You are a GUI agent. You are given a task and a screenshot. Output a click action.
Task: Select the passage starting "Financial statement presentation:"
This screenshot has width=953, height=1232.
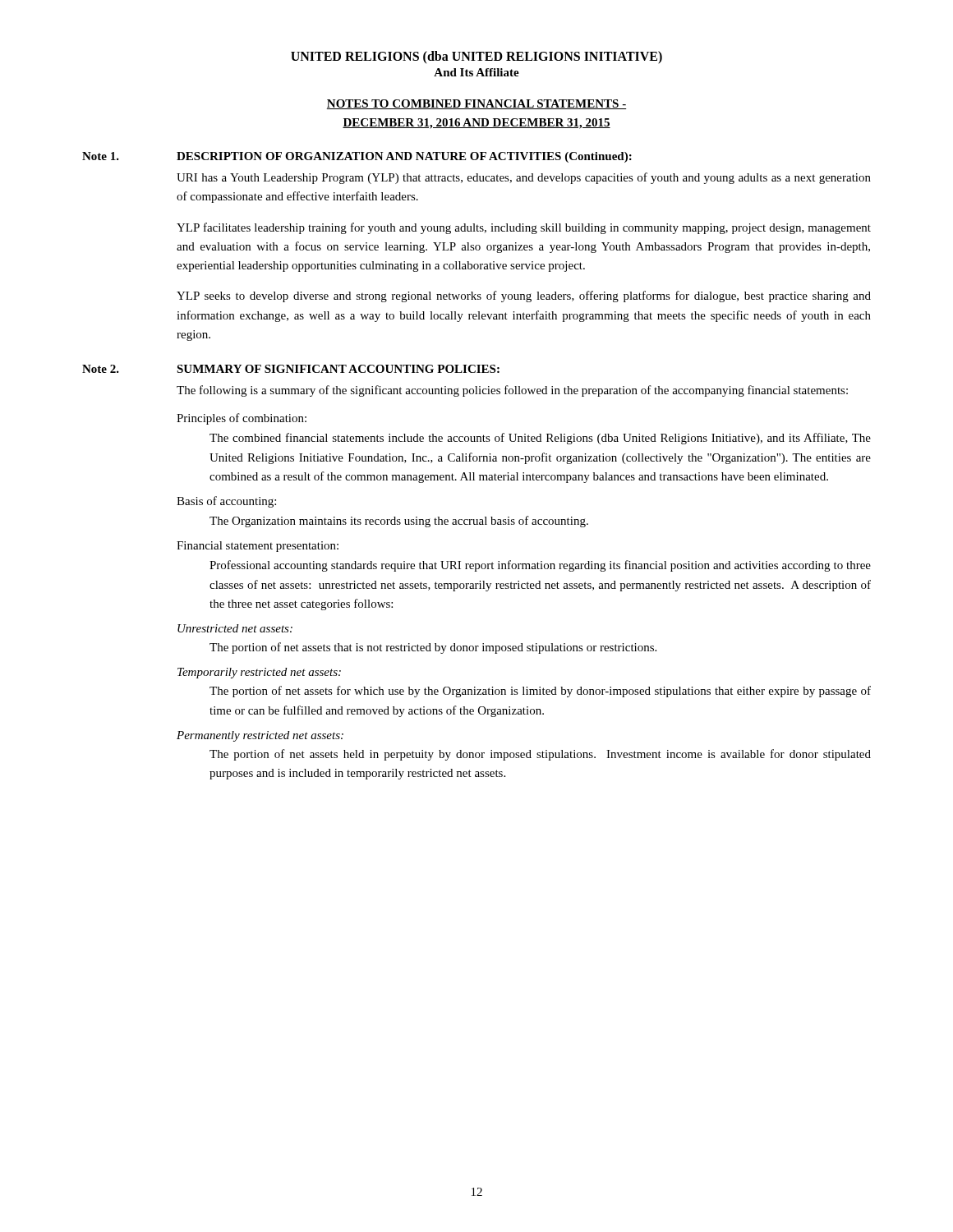[258, 546]
